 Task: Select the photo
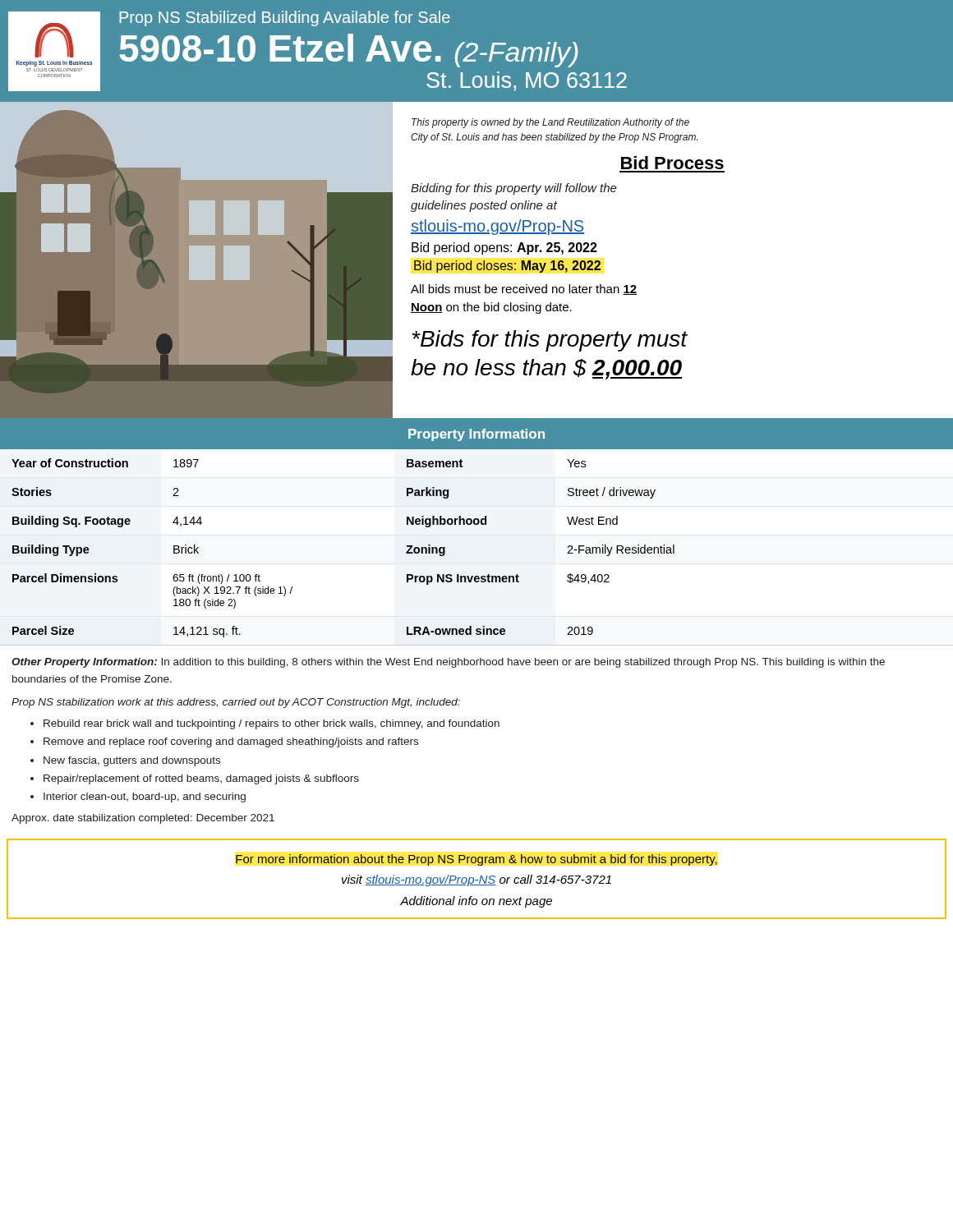tap(196, 260)
